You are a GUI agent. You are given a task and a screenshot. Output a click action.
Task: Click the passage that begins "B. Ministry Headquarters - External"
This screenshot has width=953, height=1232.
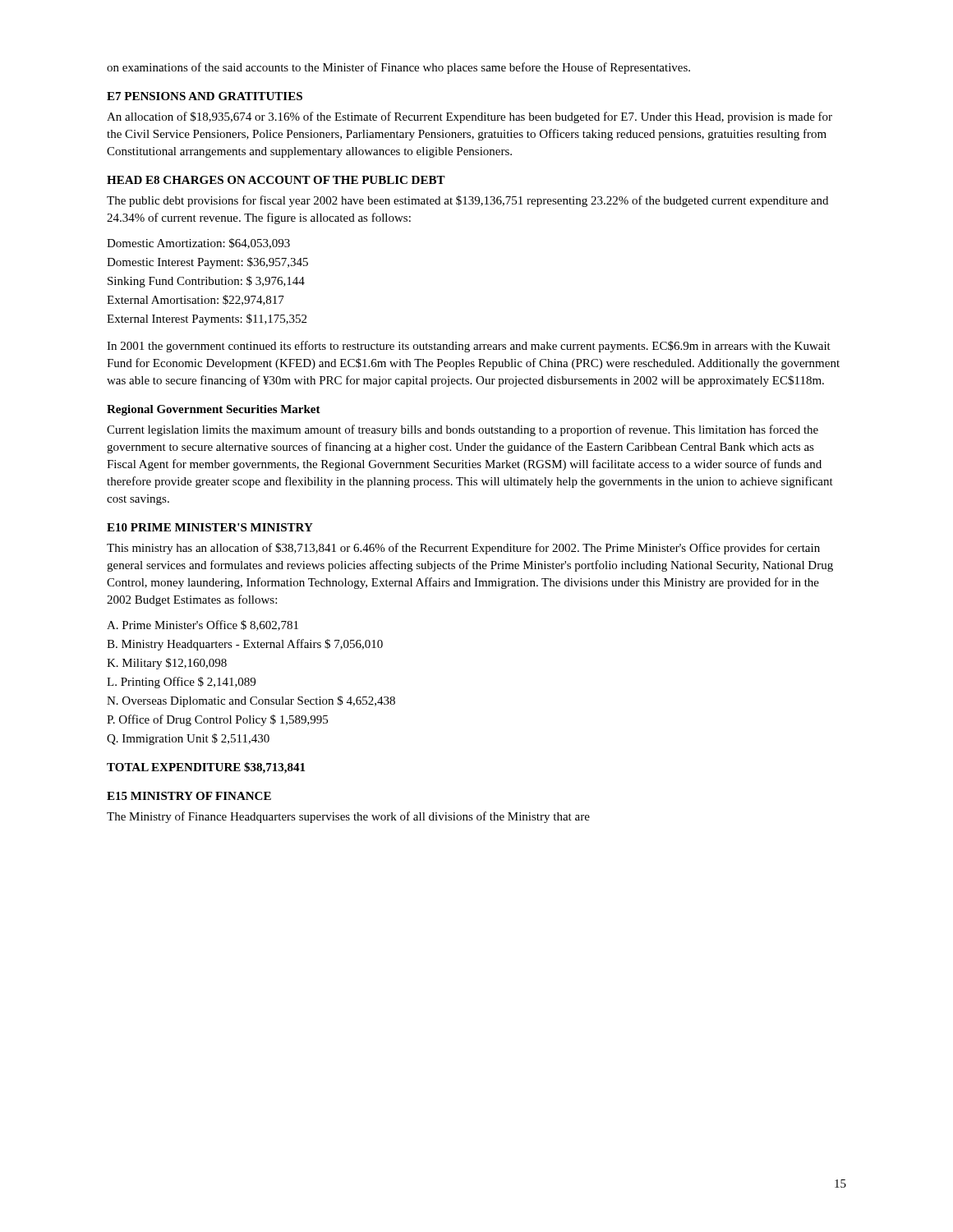coord(245,645)
